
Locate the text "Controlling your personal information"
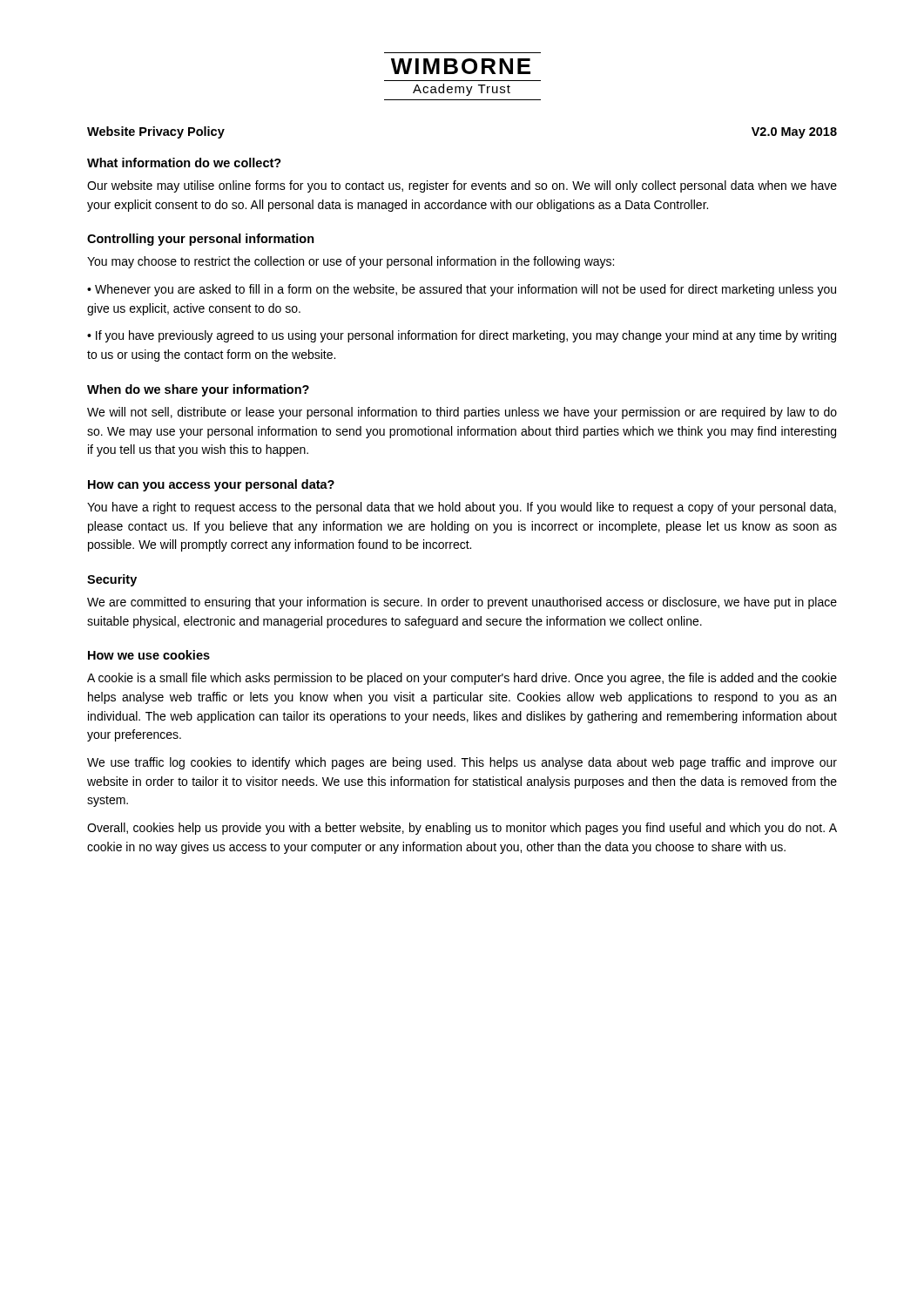pyautogui.click(x=201, y=239)
